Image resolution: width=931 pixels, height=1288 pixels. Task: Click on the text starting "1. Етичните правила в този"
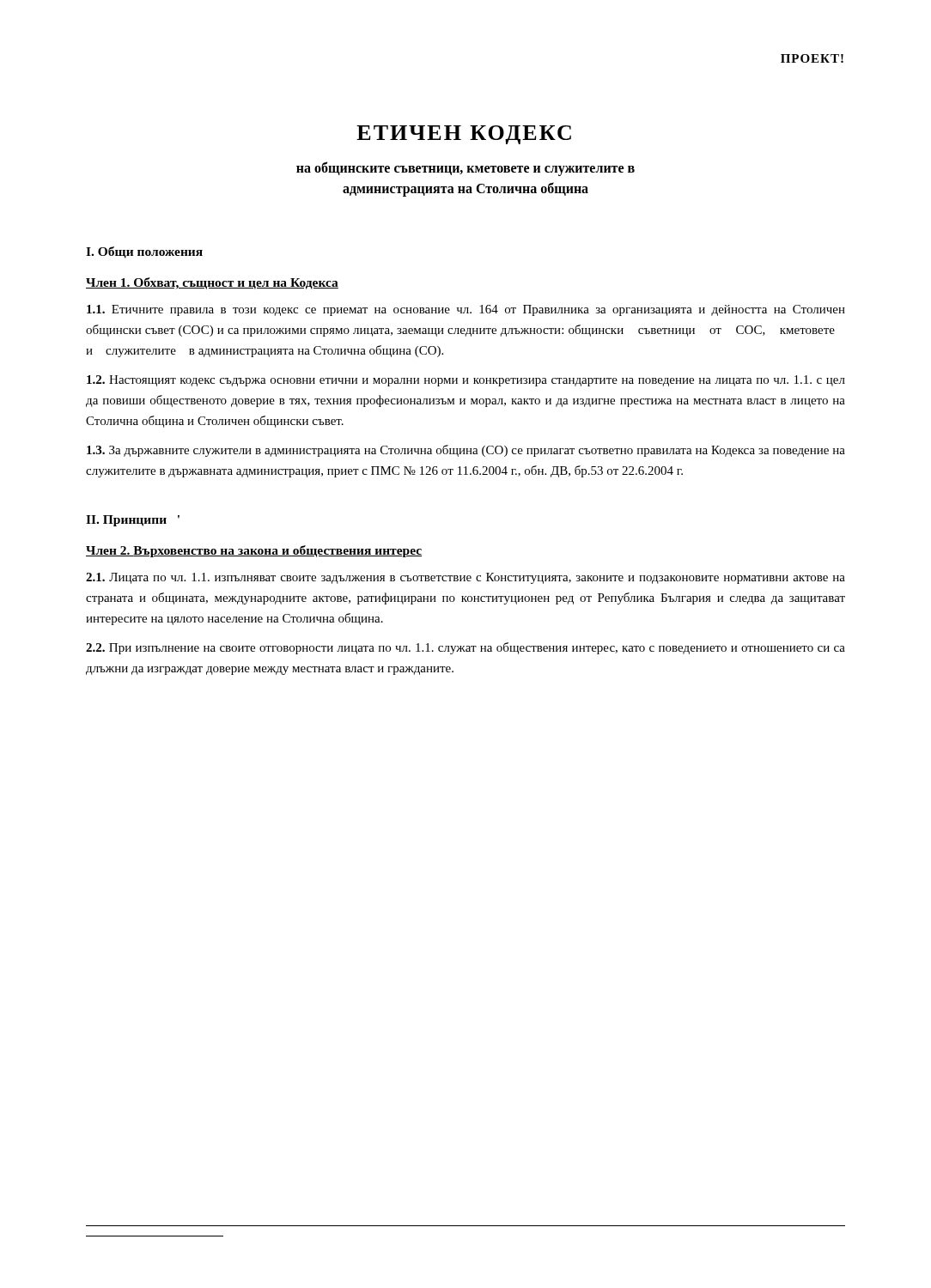(x=466, y=330)
